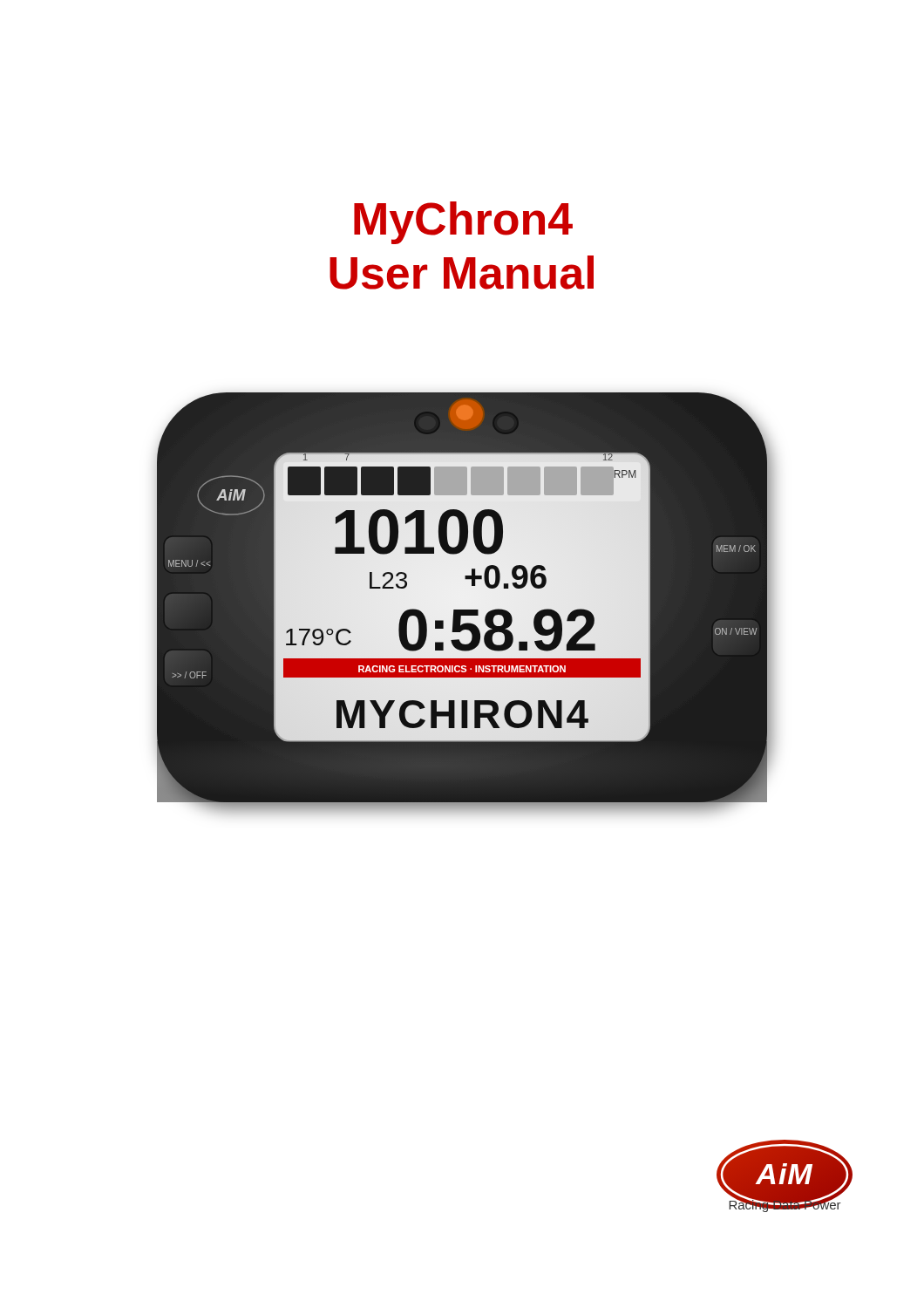
Task: Click on the photo
Action: 462,597
